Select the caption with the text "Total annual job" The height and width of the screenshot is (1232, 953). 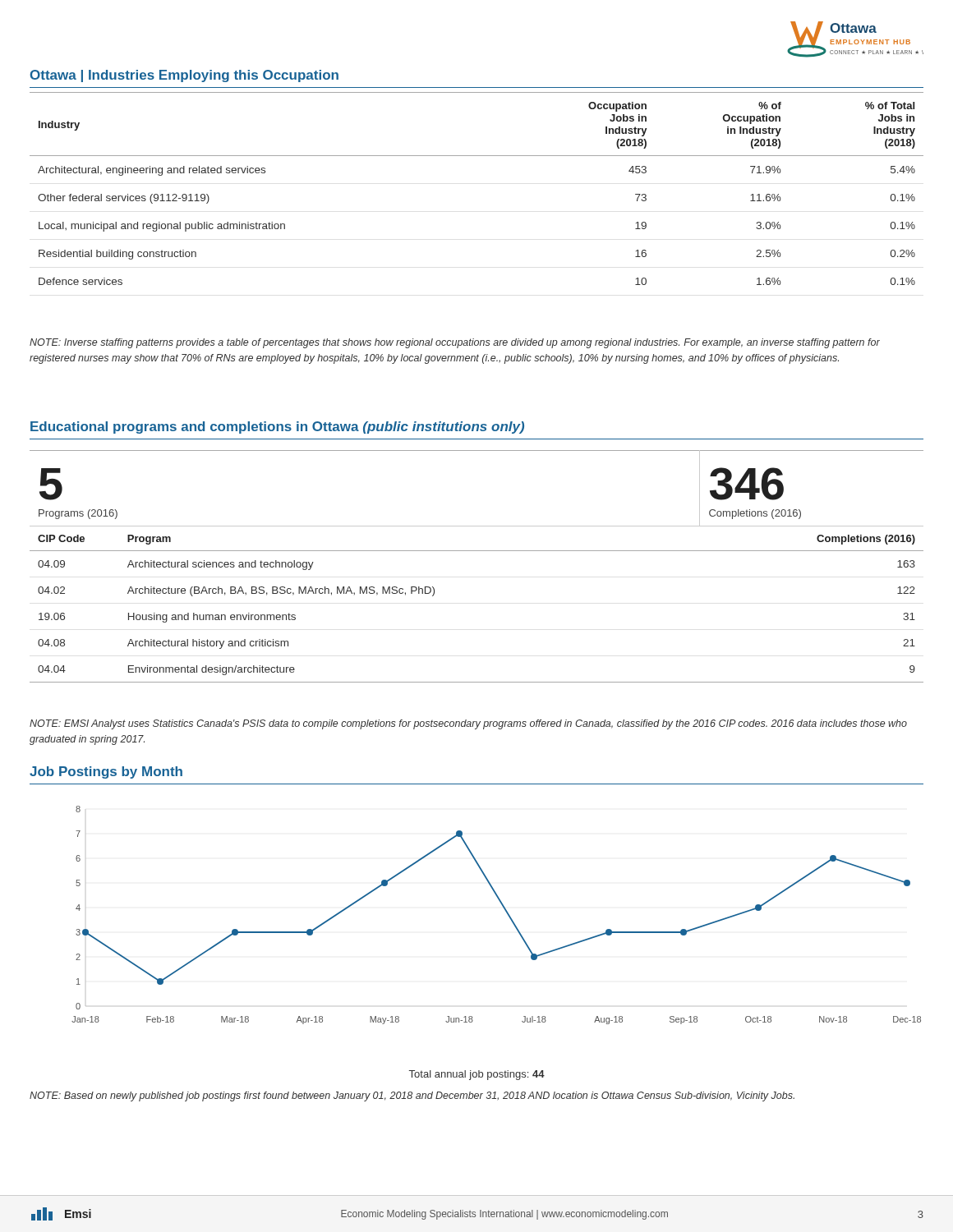(476, 1074)
